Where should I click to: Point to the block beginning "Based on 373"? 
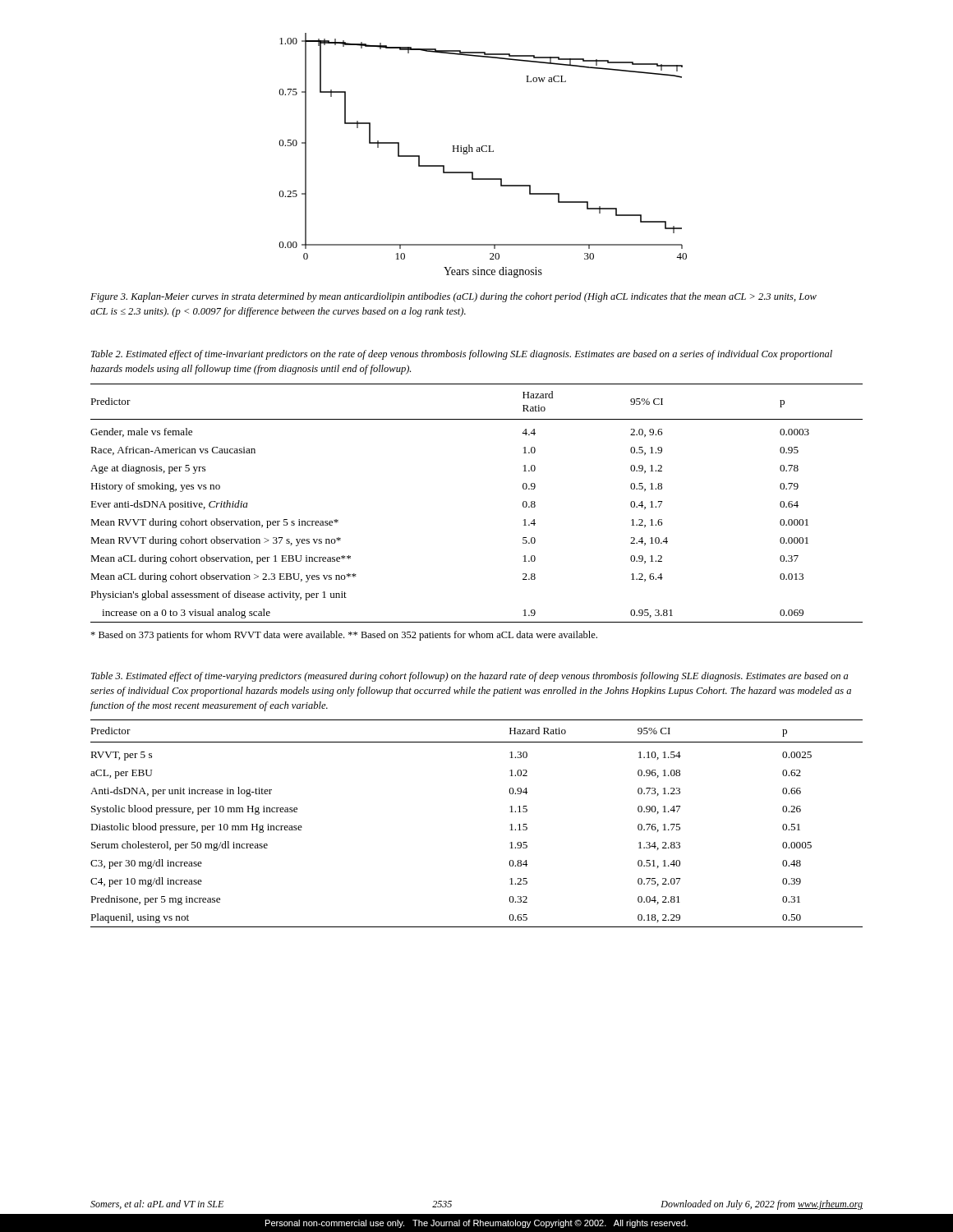[x=344, y=634]
